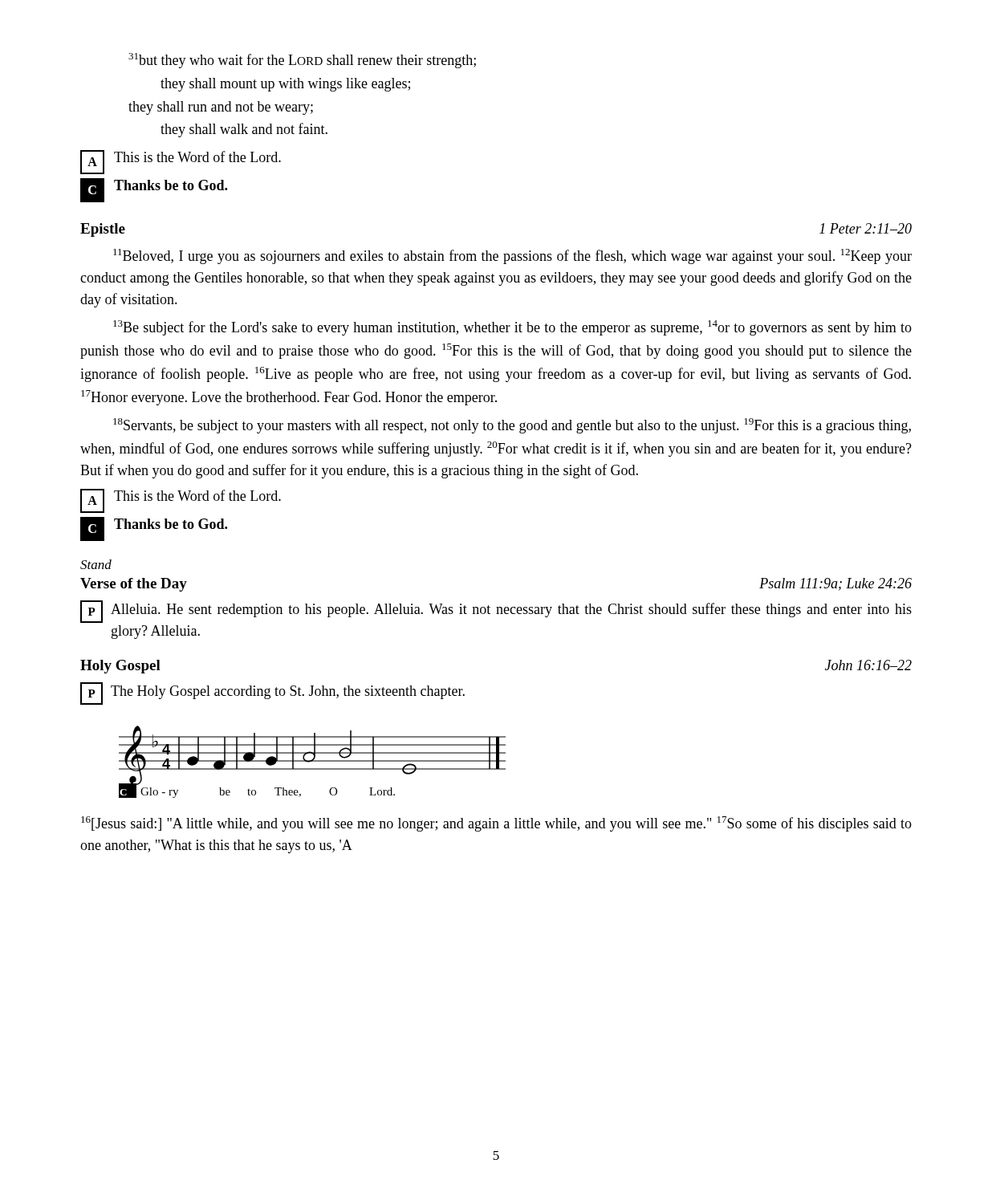Locate the block of text that opens with "18Servants, be subject"
The height and width of the screenshot is (1204, 992).
(x=496, y=447)
